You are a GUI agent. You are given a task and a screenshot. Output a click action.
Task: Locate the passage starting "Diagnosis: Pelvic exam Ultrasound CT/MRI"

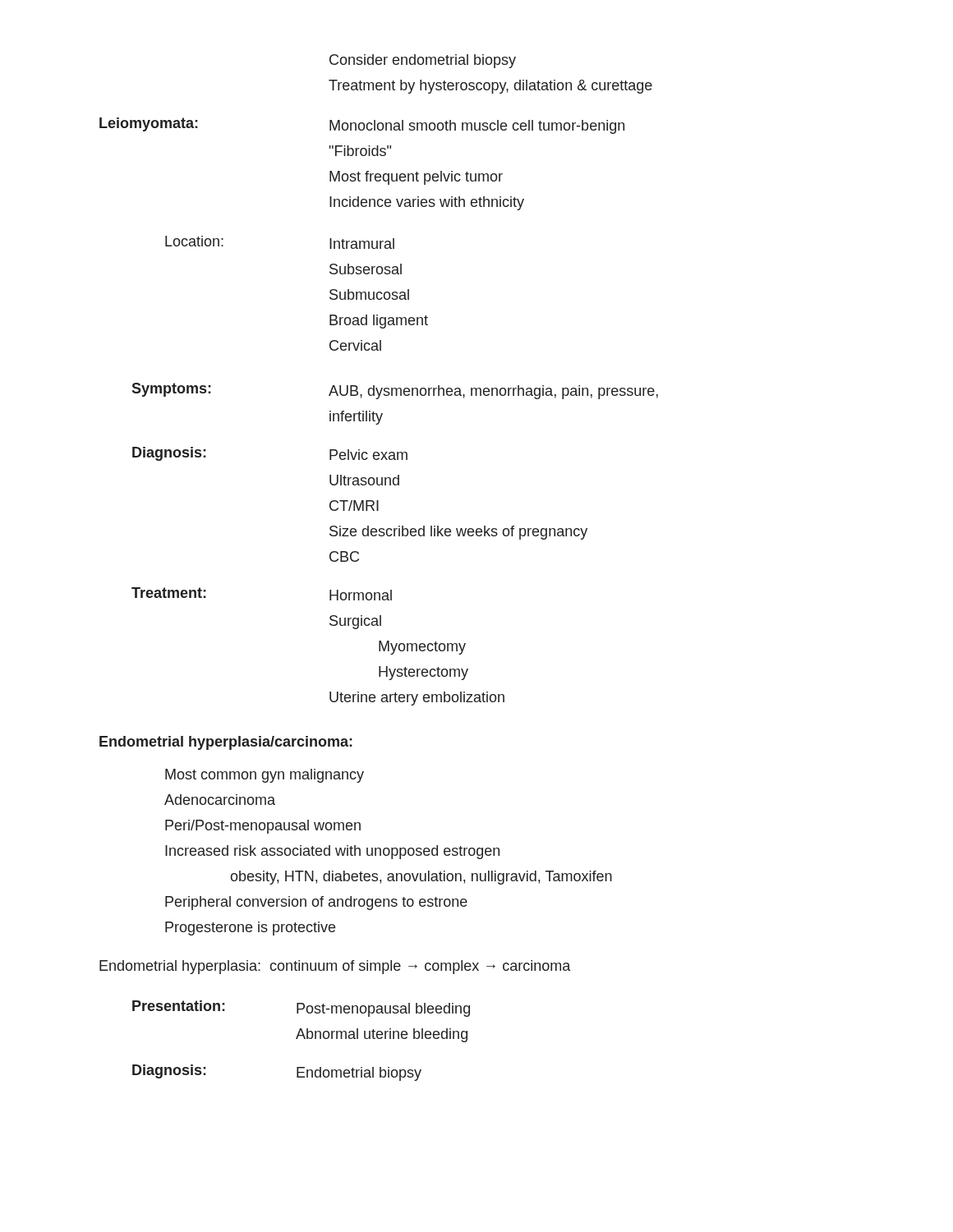click(x=343, y=508)
